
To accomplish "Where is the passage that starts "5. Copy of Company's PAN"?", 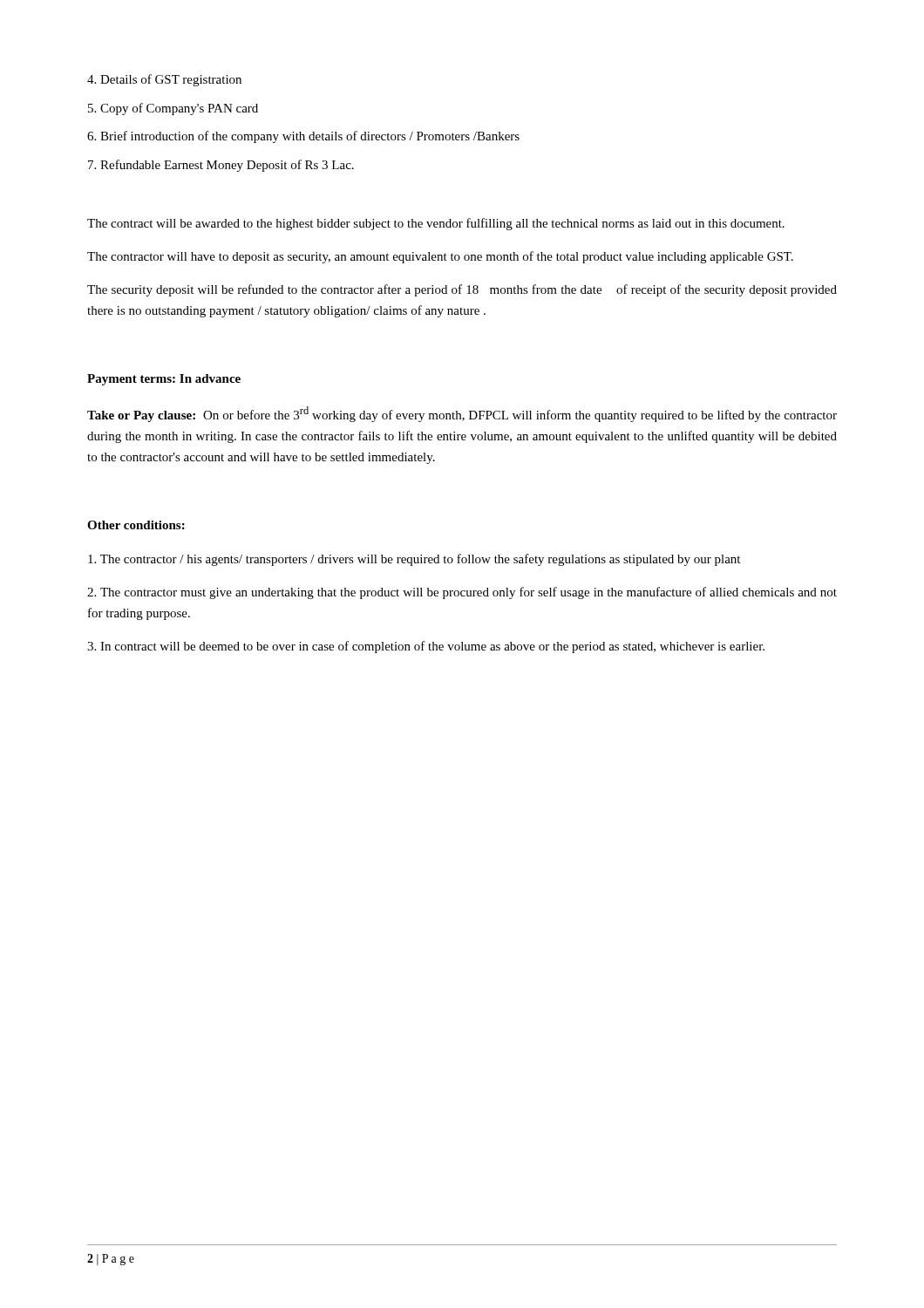I will tap(173, 108).
